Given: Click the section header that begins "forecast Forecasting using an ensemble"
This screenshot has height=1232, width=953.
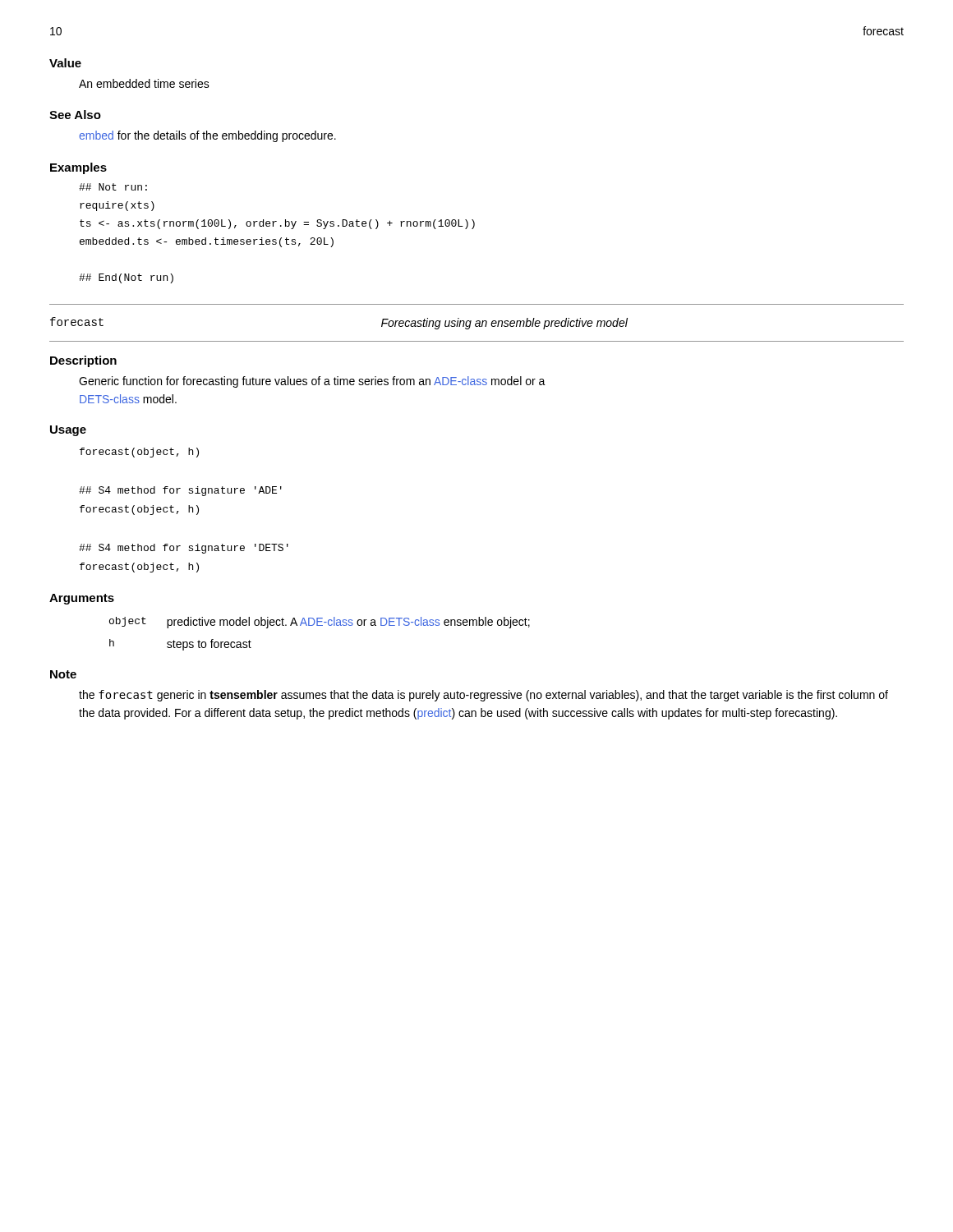Looking at the screenshot, I should [460, 323].
